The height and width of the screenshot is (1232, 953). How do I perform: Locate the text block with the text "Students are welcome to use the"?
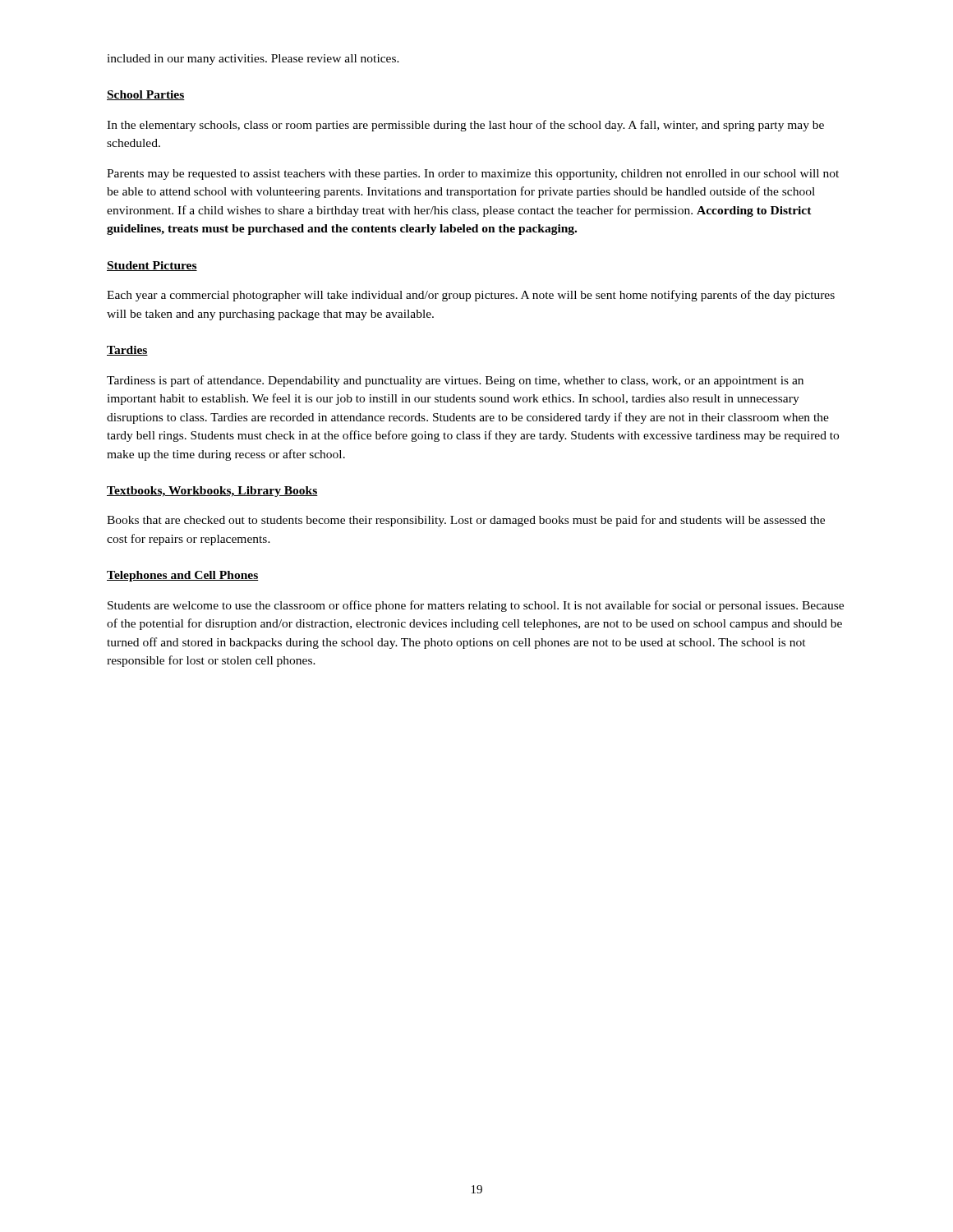click(x=476, y=633)
